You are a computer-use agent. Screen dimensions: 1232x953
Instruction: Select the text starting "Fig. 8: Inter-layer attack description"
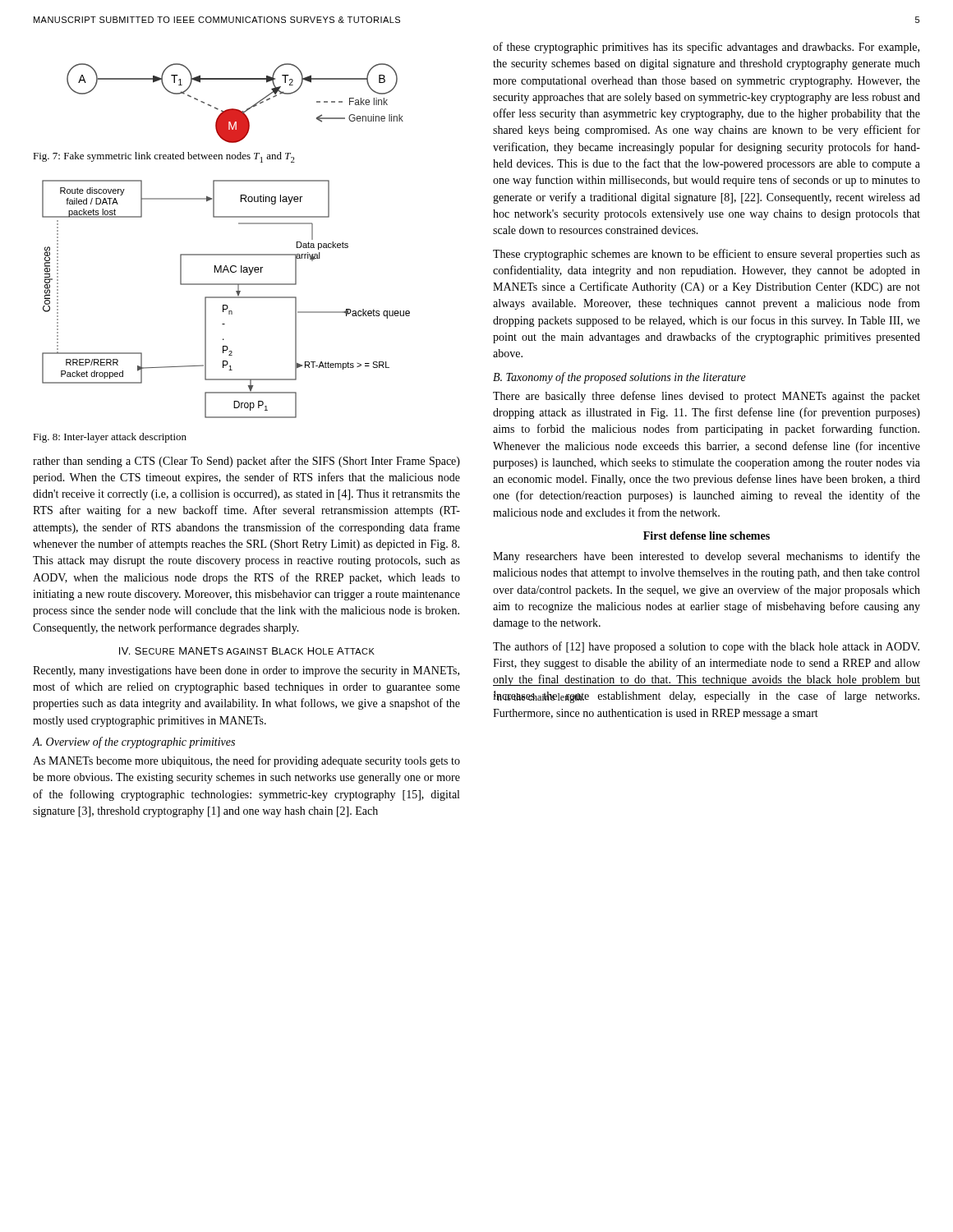(x=110, y=436)
